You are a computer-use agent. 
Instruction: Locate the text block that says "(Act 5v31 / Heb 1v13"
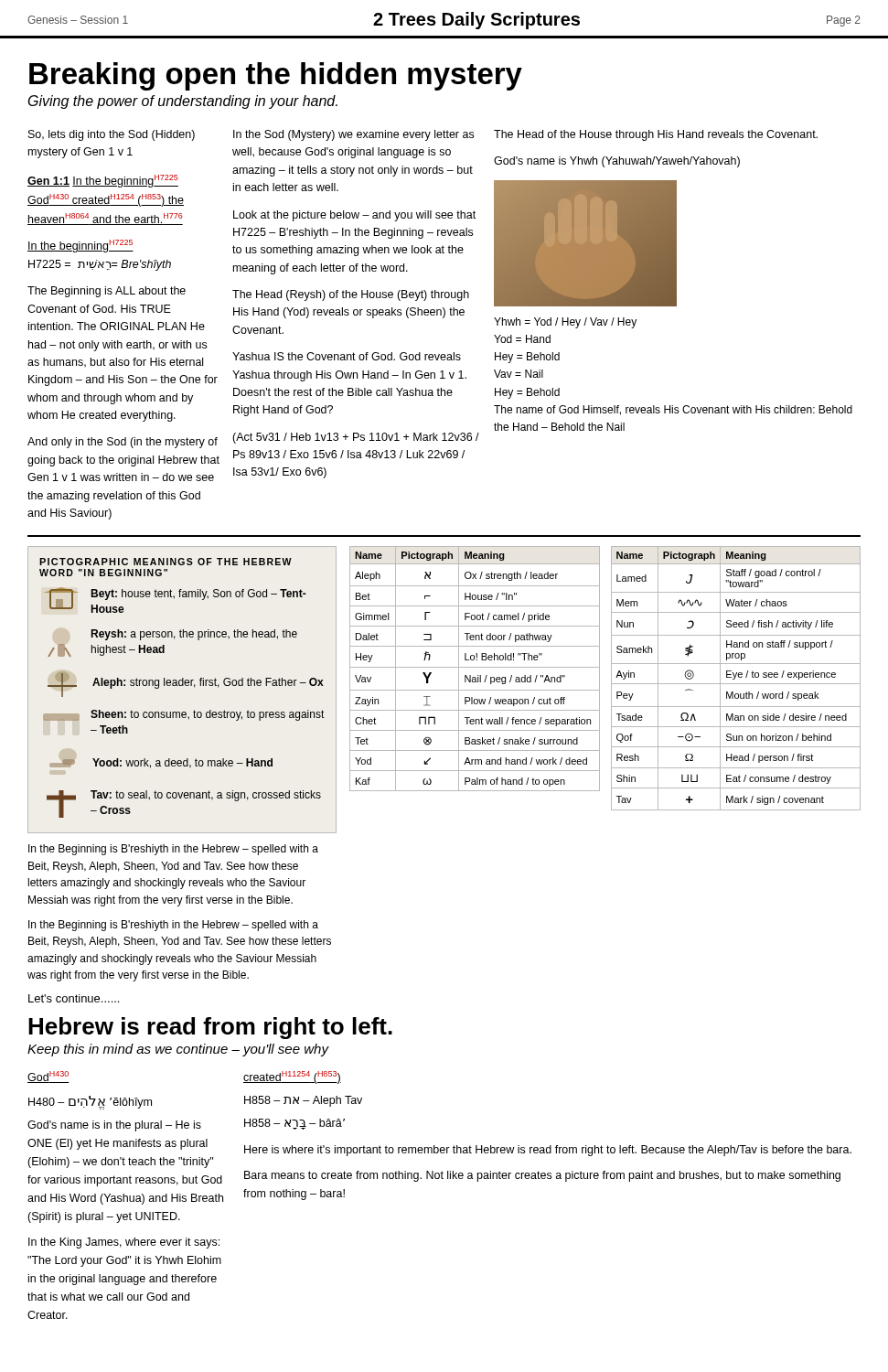[356, 455]
